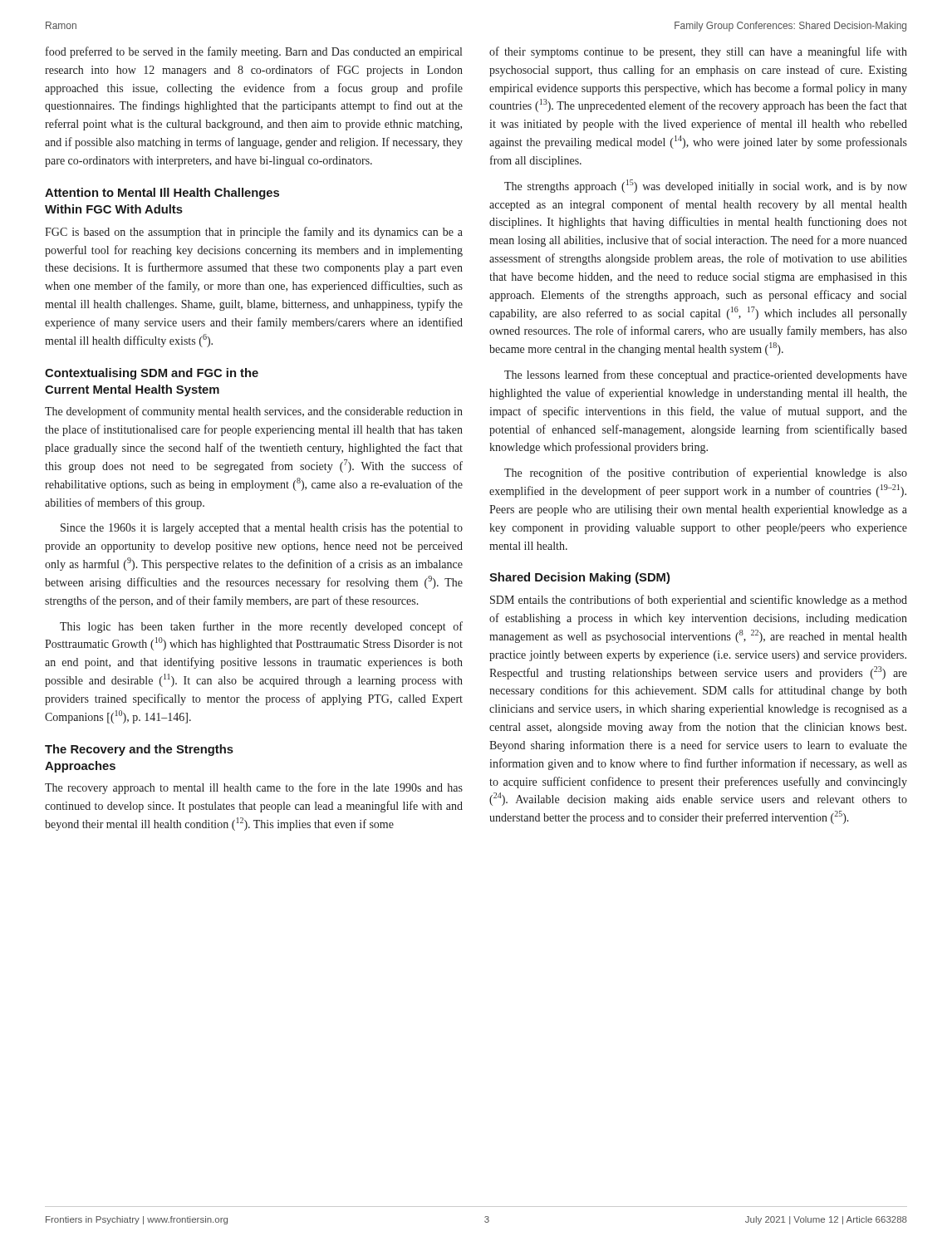Viewport: 952px width, 1246px height.
Task: Point to the section header beginning "Contextualising SDM and"
Action: [152, 381]
